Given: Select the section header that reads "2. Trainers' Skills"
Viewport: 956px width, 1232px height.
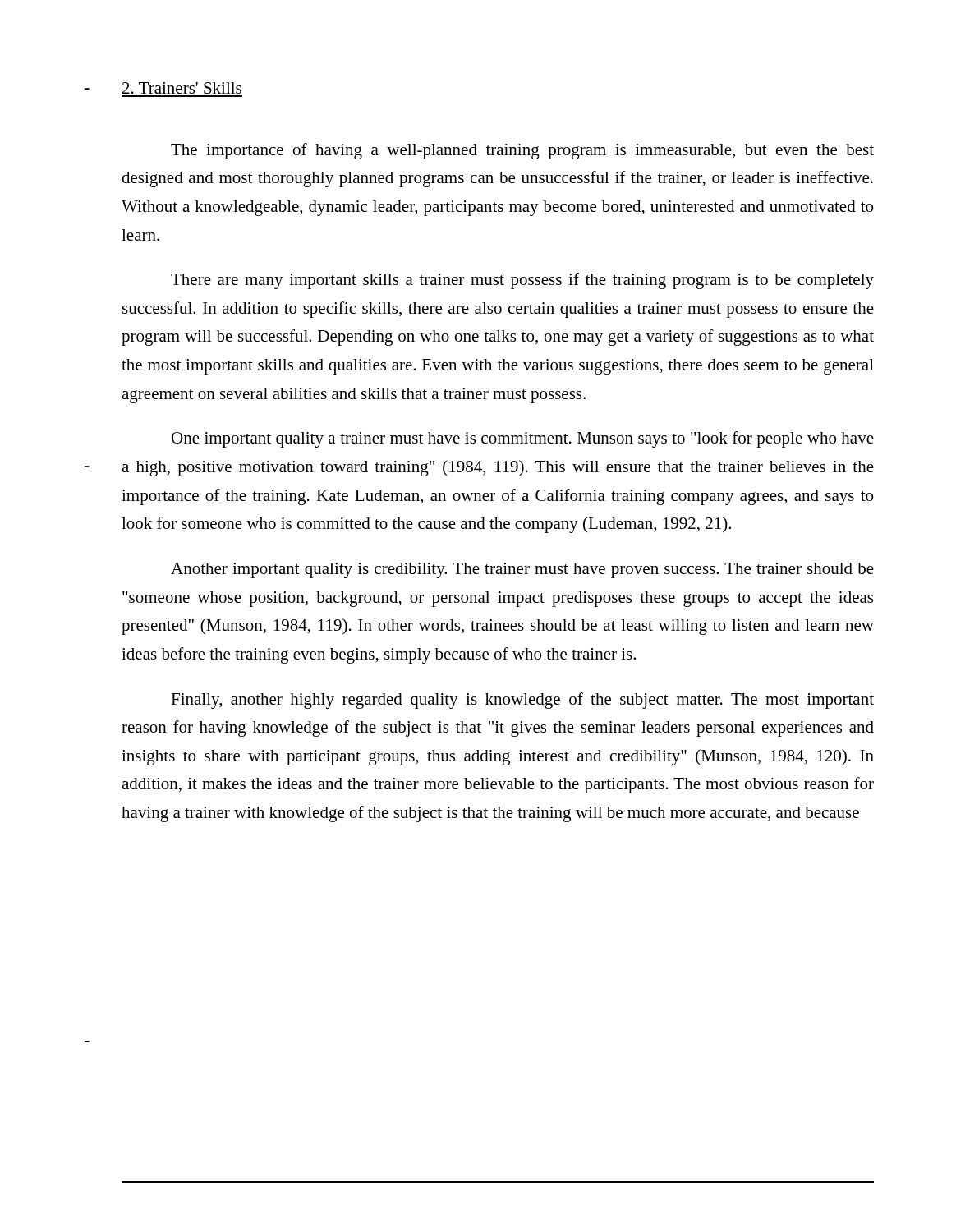Looking at the screenshot, I should point(182,88).
